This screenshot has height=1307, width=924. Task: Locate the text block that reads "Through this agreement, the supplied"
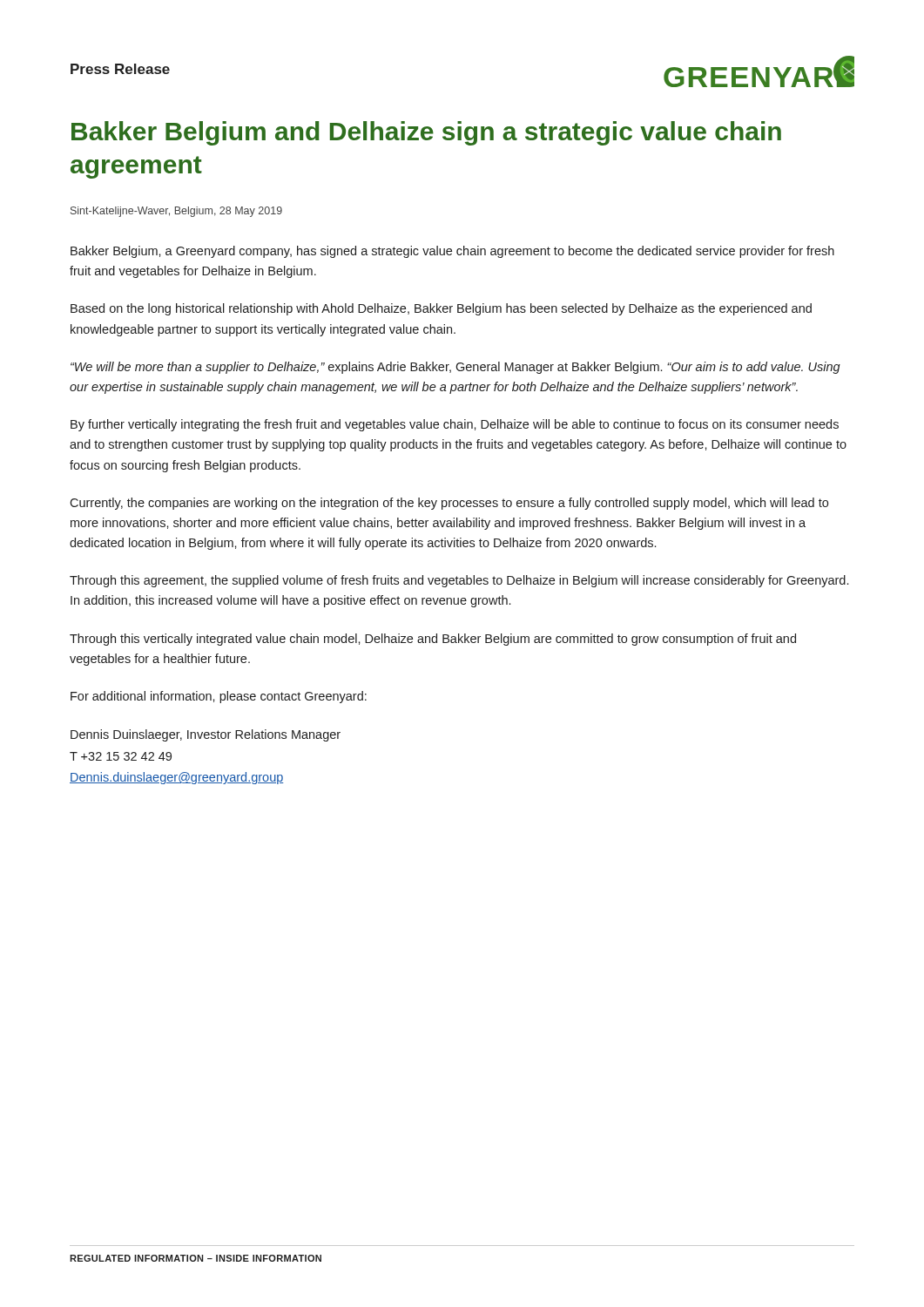click(x=460, y=591)
